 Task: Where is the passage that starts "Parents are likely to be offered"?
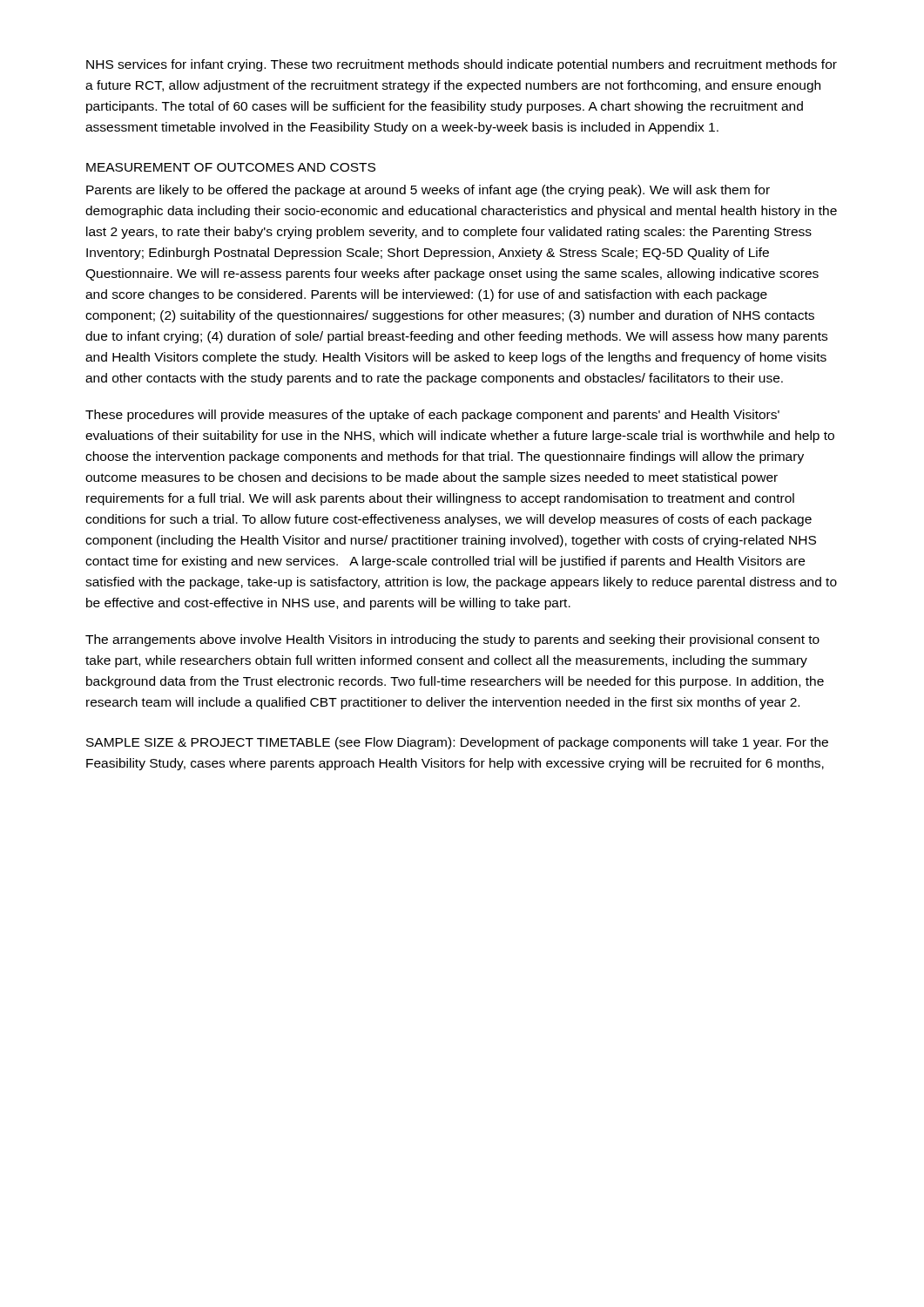[x=461, y=284]
